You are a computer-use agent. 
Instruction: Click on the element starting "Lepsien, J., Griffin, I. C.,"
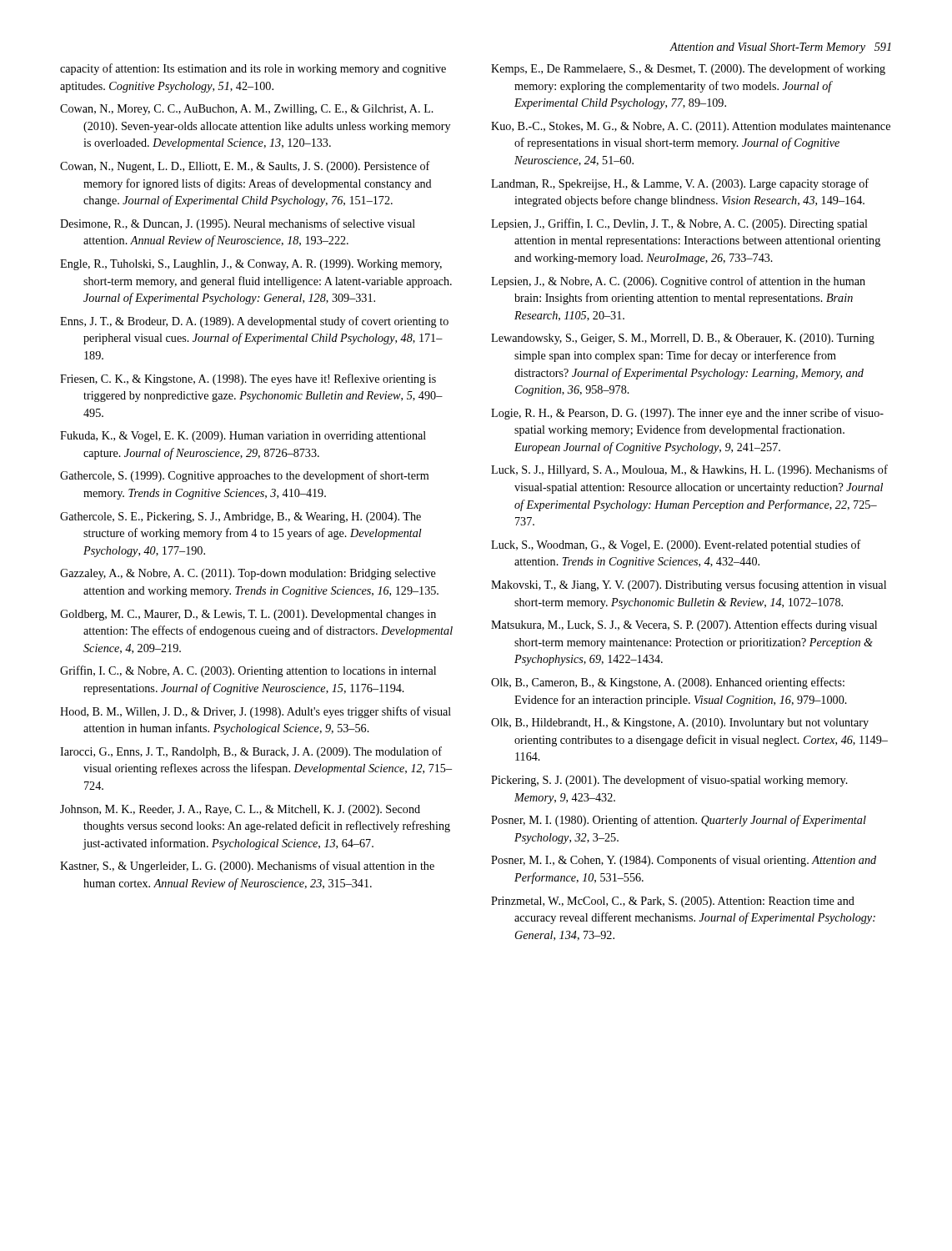686,241
